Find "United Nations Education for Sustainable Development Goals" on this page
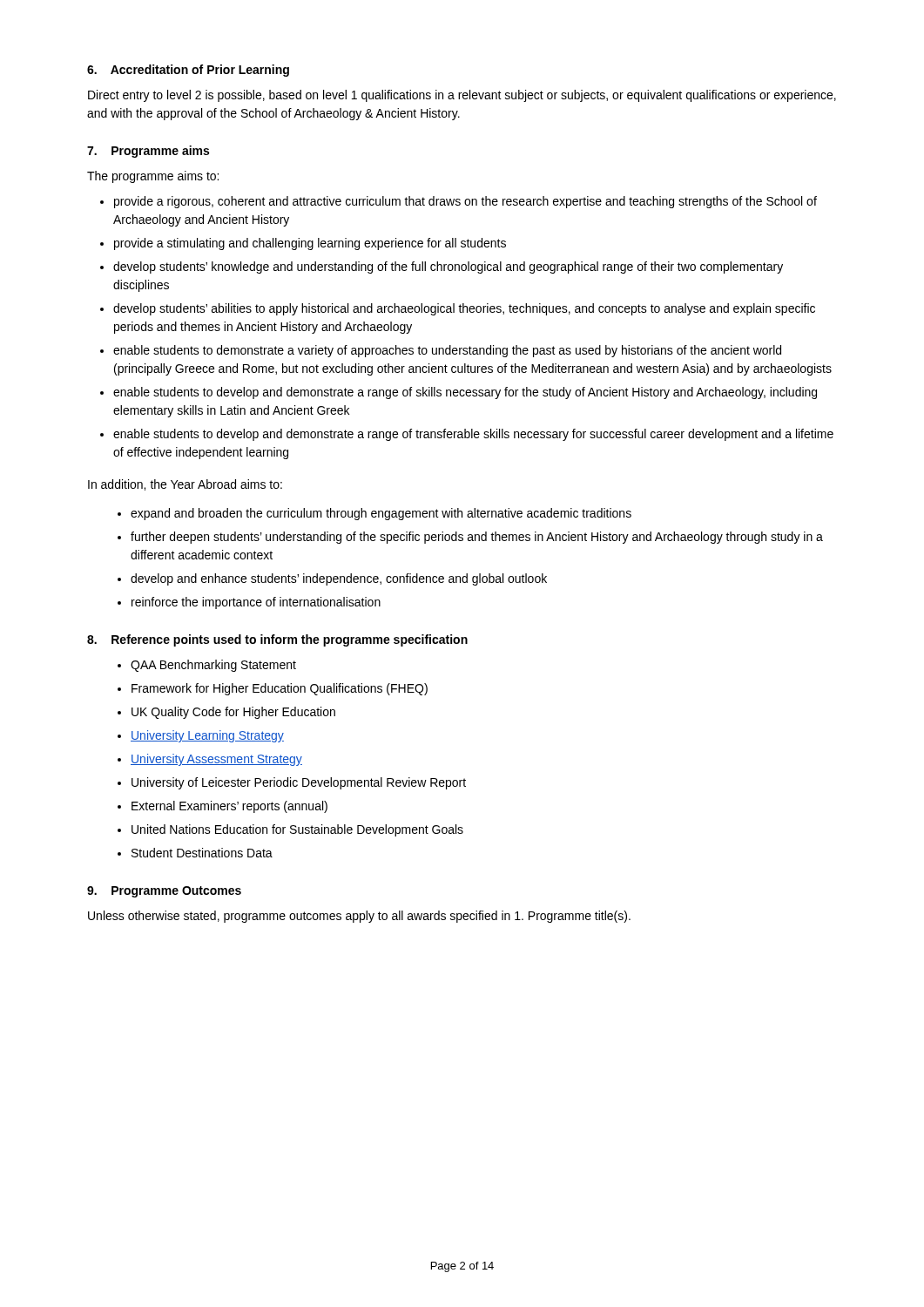The height and width of the screenshot is (1307, 924). [297, 829]
